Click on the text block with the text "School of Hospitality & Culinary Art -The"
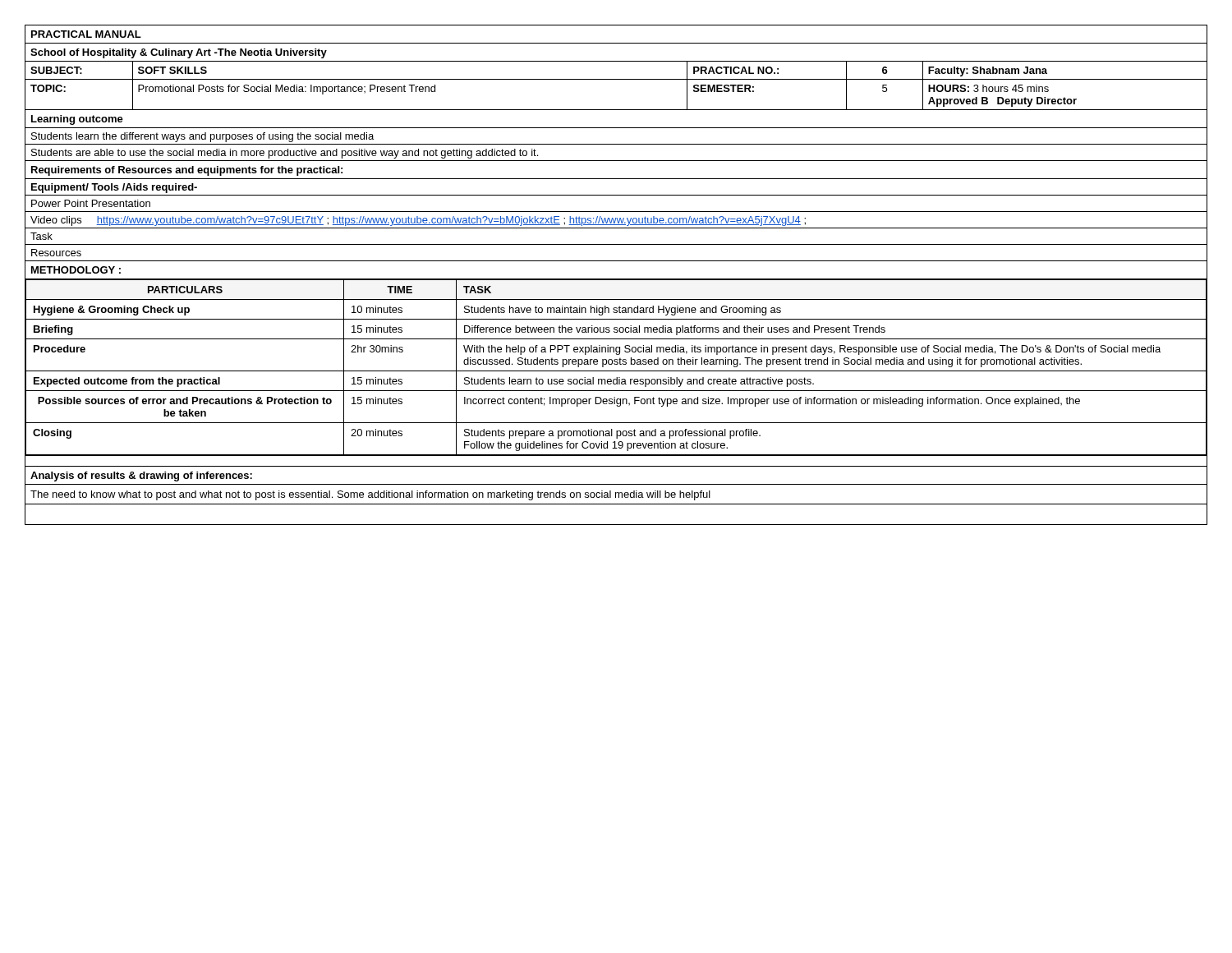 pos(179,52)
